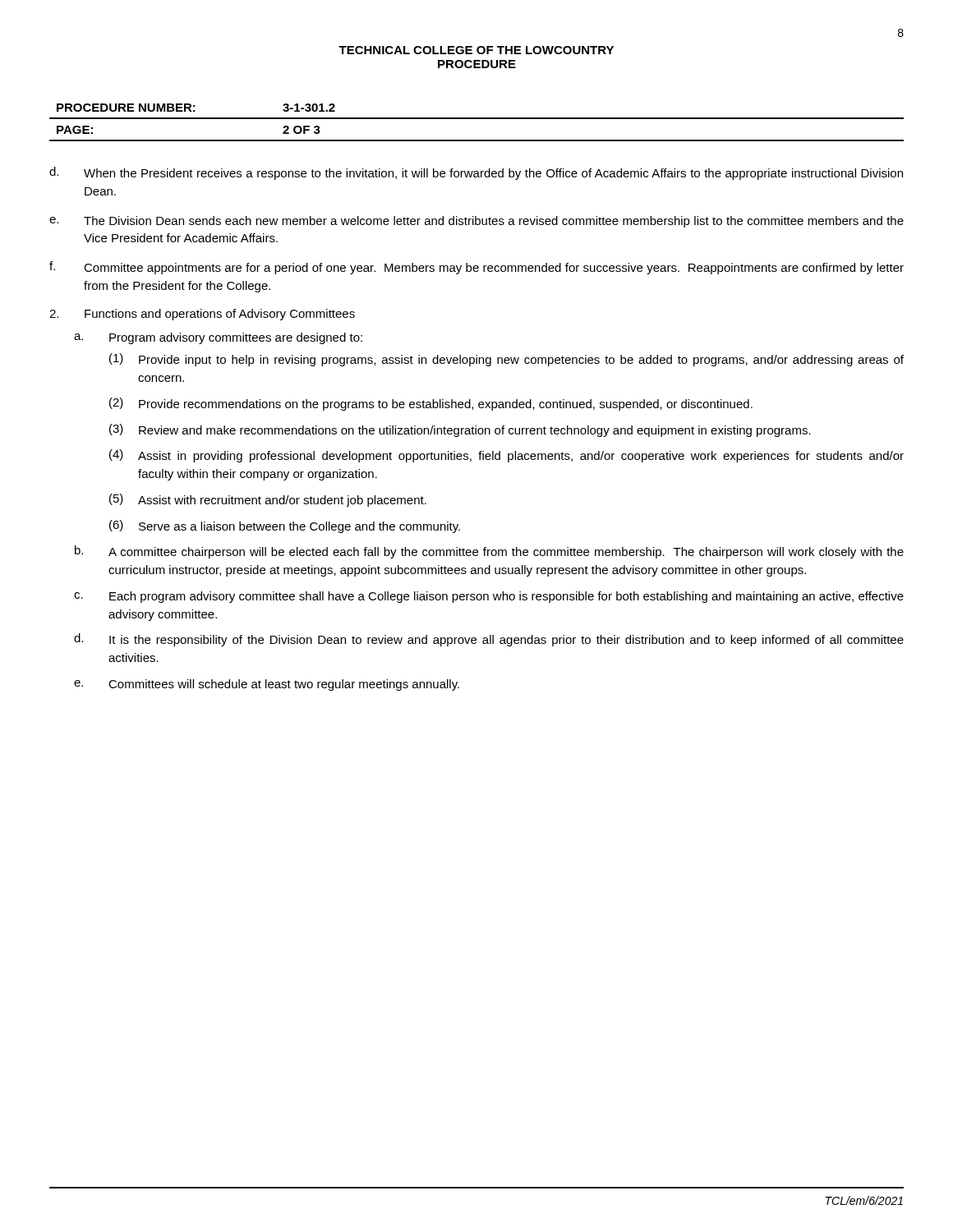Select the region starting "e. Committees will schedule at least two regular"

(x=267, y=685)
